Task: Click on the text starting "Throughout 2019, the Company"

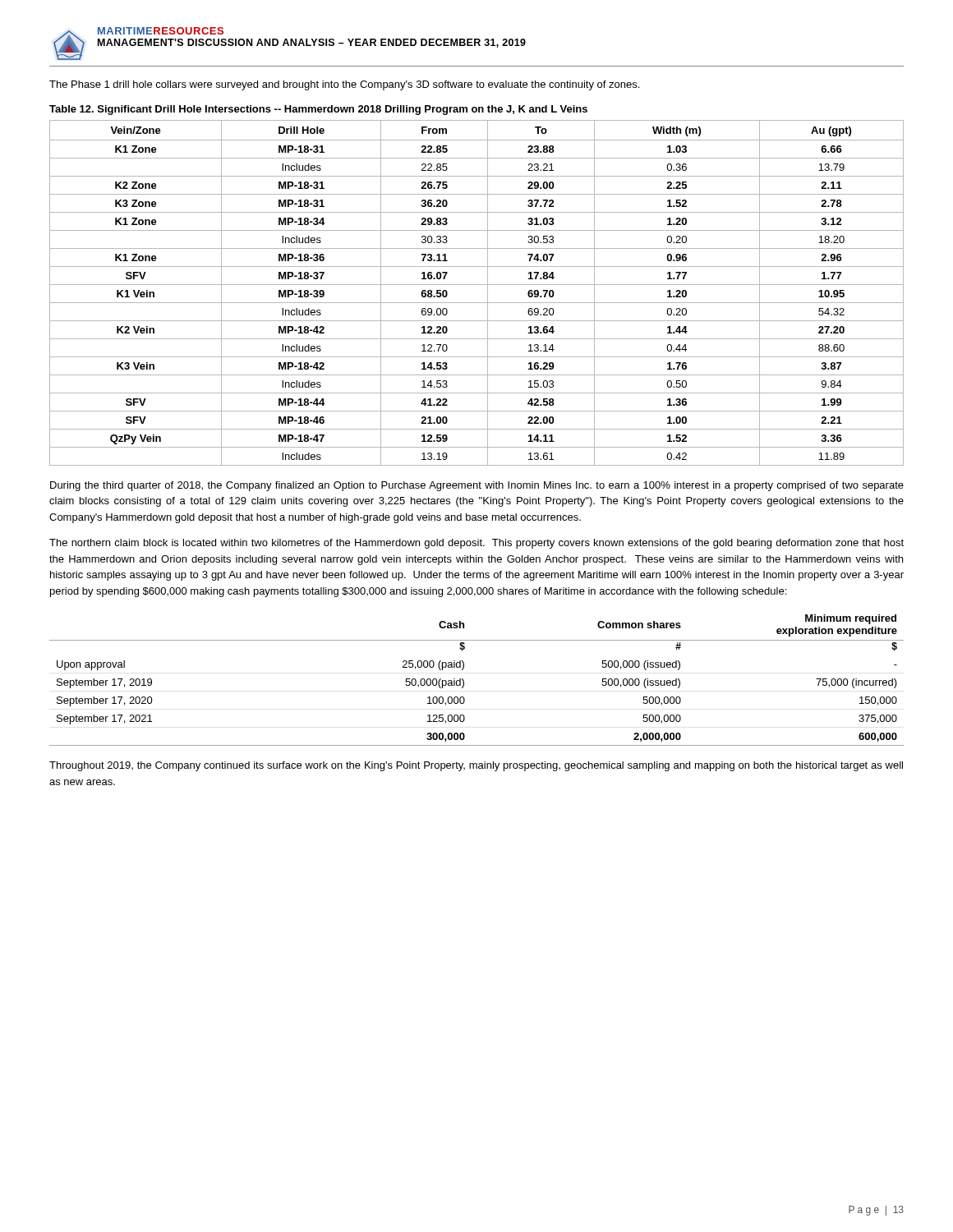Action: 476,773
